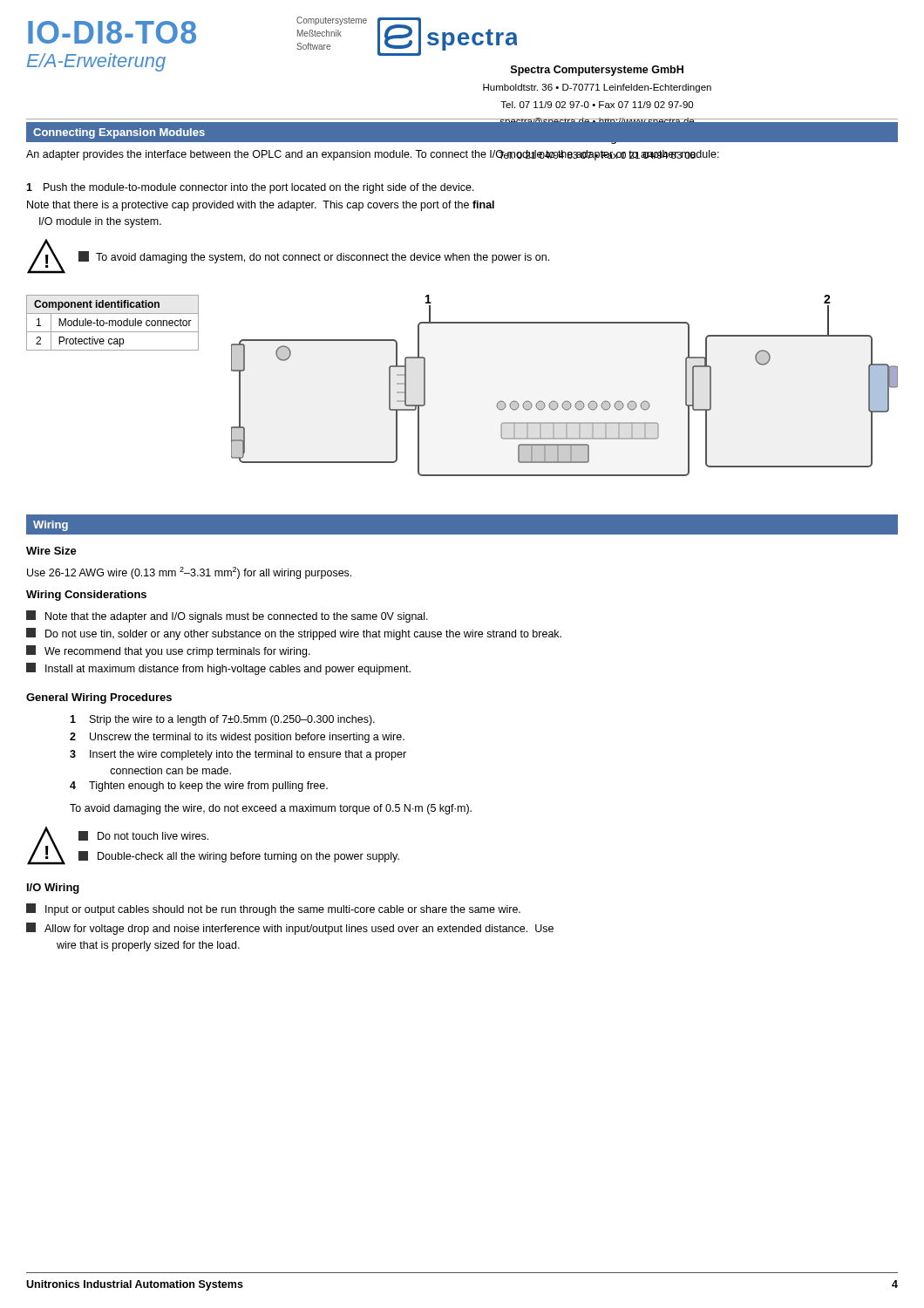
Task: Locate the element starting "Double-check all the wiring before turning"
Action: (239, 856)
